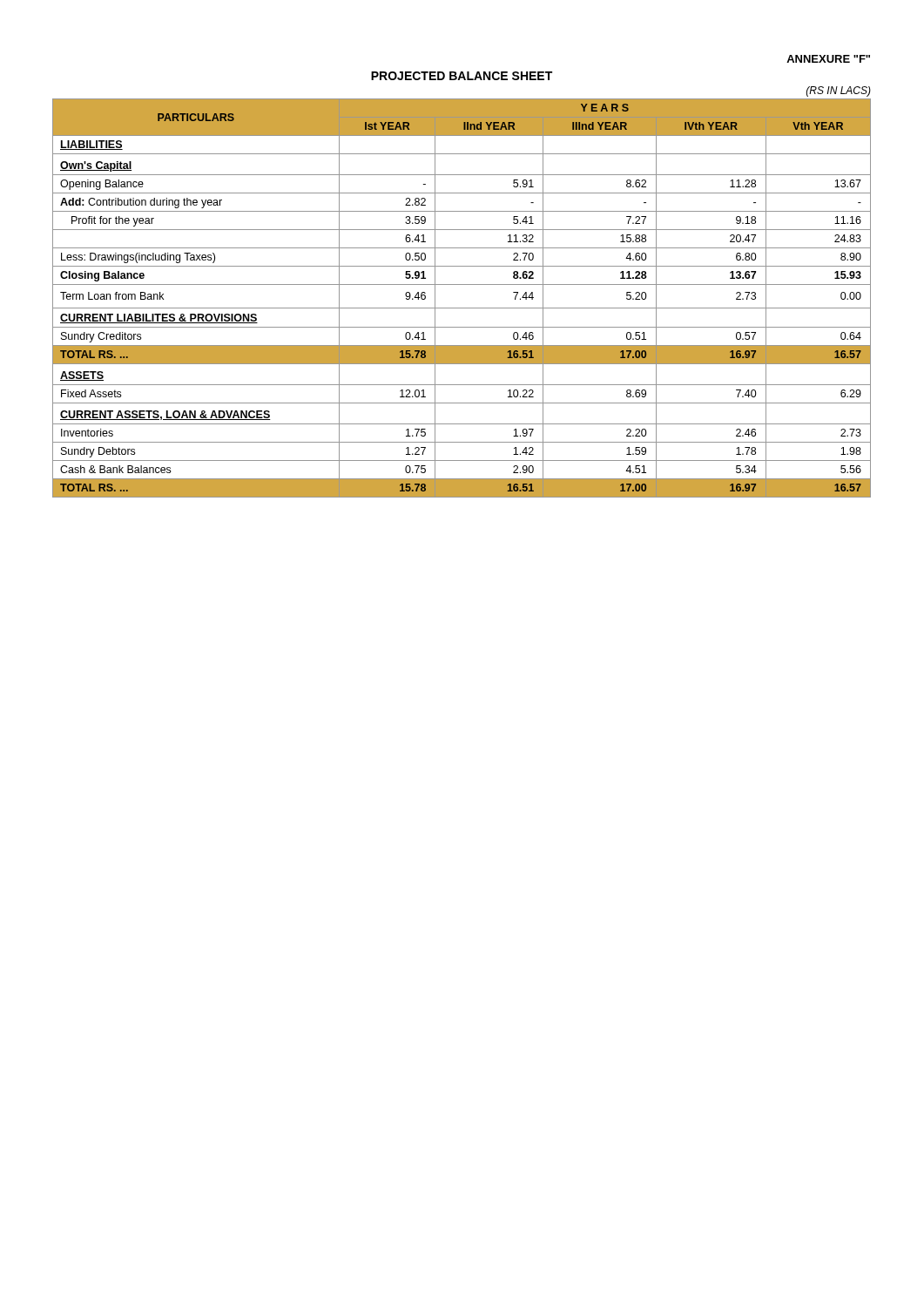Image resolution: width=924 pixels, height=1307 pixels.
Task: Click where it says "(RS IN LACS)"
Action: [838, 91]
